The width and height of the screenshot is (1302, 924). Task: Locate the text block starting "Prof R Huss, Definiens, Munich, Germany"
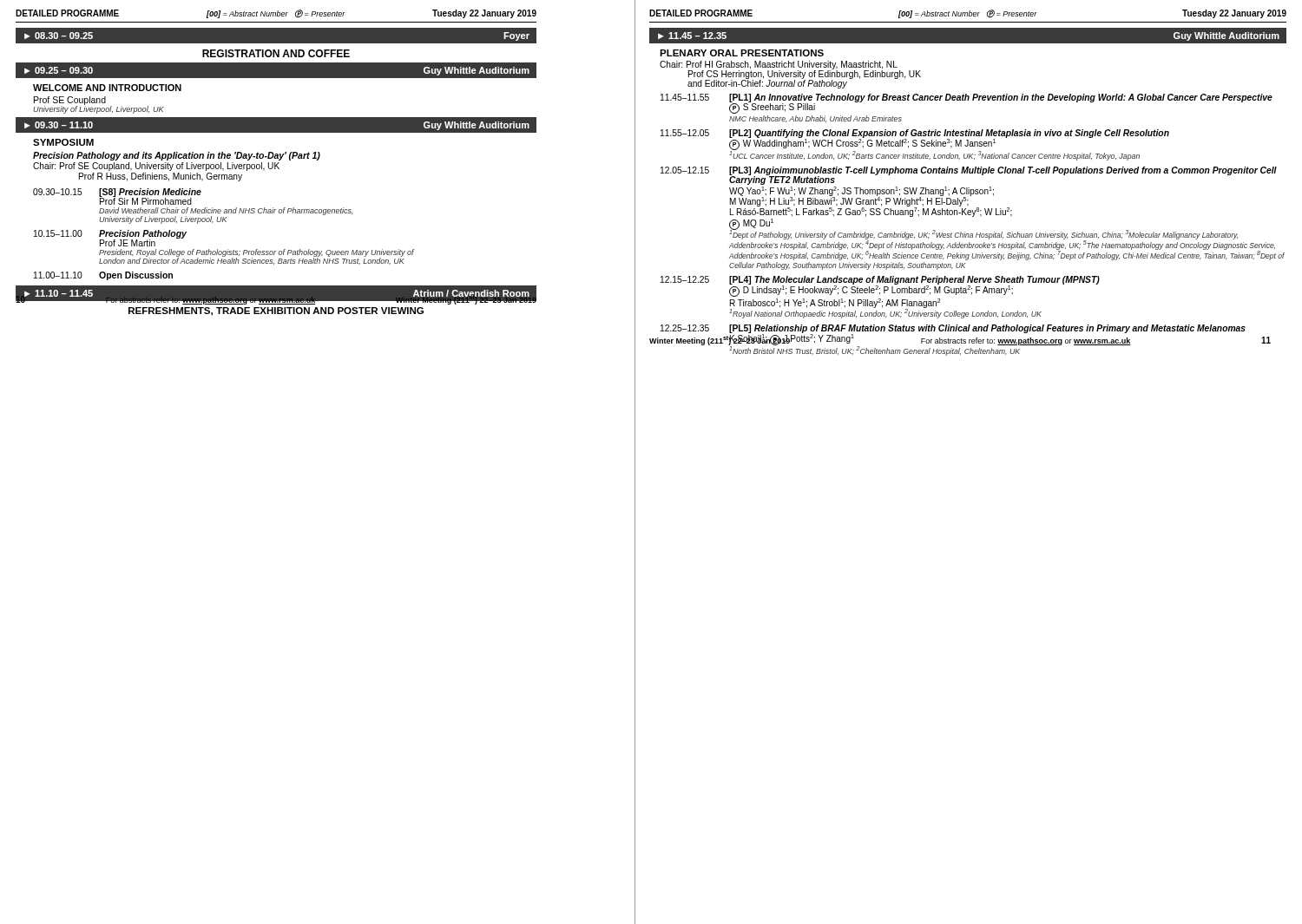pos(160,177)
